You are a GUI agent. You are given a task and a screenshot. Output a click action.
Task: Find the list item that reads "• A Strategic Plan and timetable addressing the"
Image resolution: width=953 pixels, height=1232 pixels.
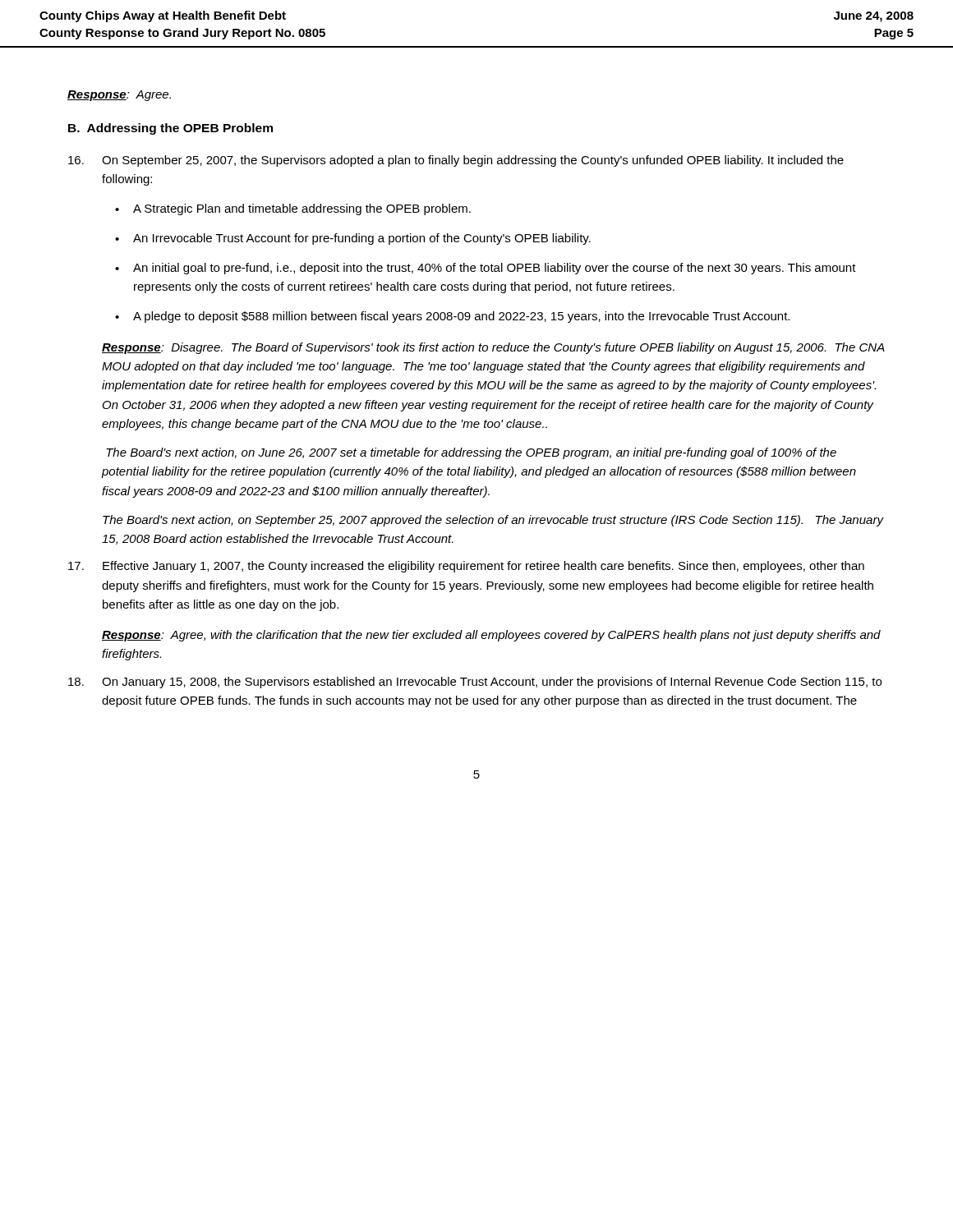pos(293,208)
